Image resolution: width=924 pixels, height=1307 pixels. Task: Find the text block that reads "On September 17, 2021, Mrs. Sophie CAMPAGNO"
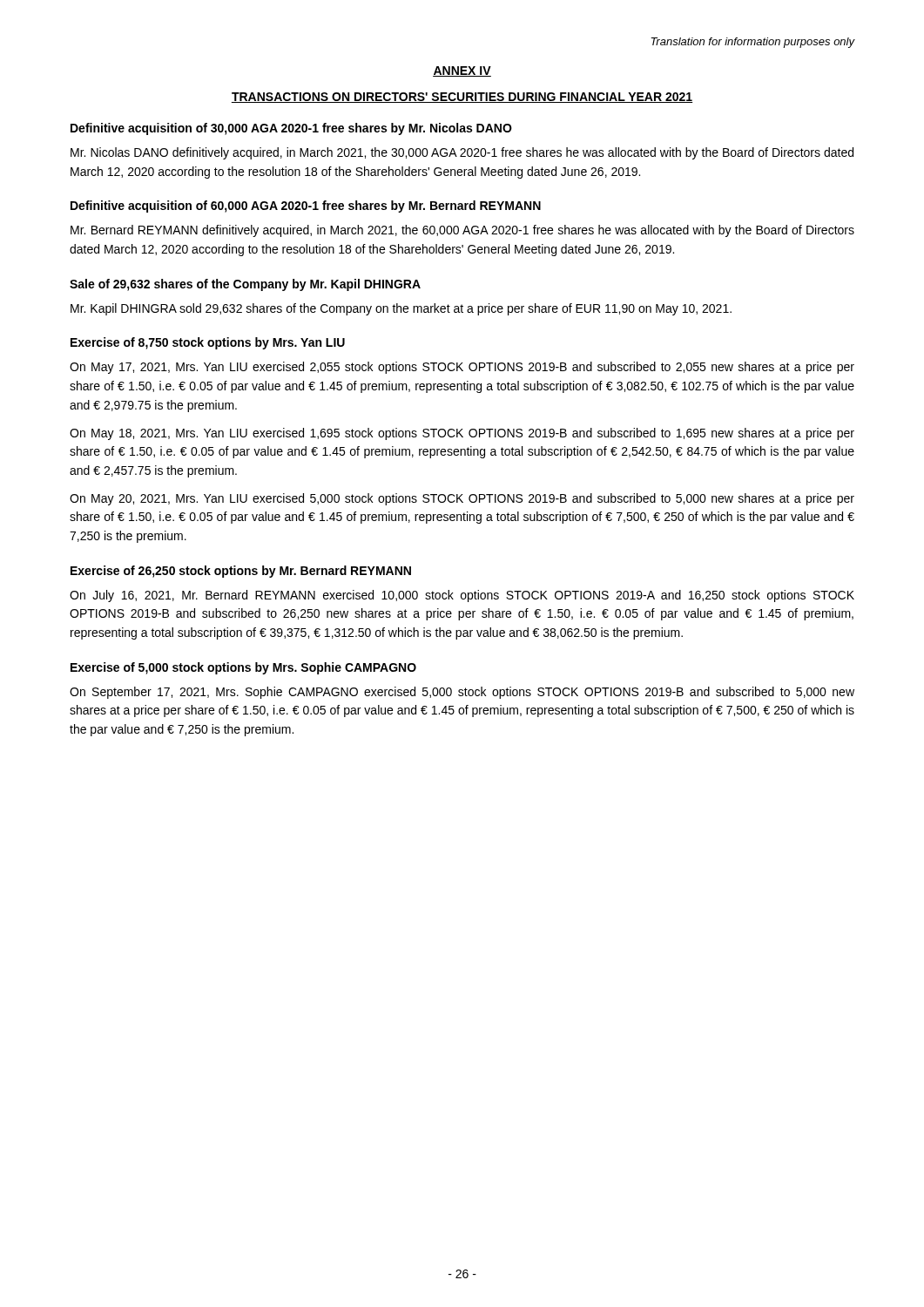(462, 710)
